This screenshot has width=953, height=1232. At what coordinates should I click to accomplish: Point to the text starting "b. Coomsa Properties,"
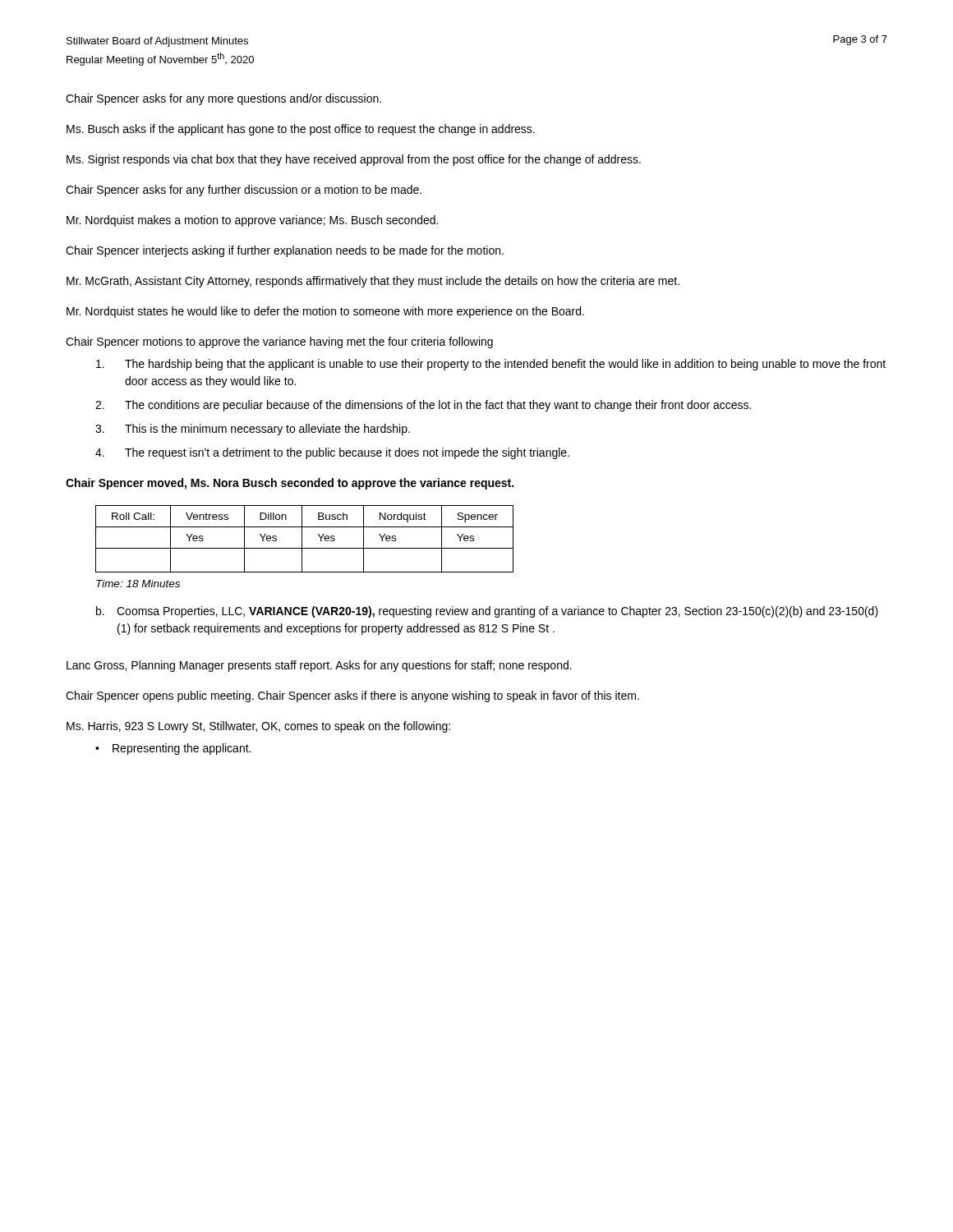pos(491,620)
